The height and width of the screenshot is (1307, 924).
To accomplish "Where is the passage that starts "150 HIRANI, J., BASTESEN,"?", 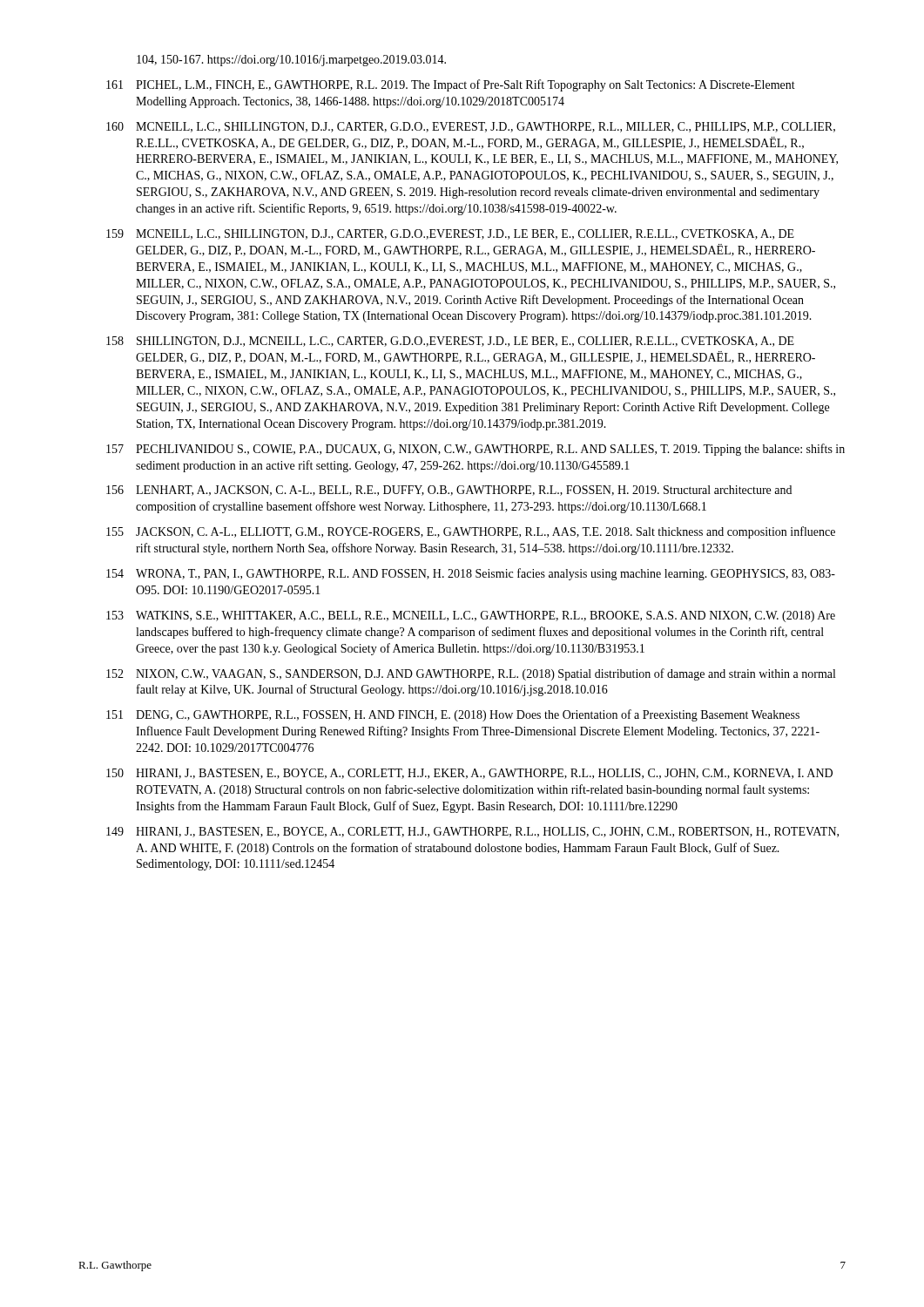I will (462, 791).
